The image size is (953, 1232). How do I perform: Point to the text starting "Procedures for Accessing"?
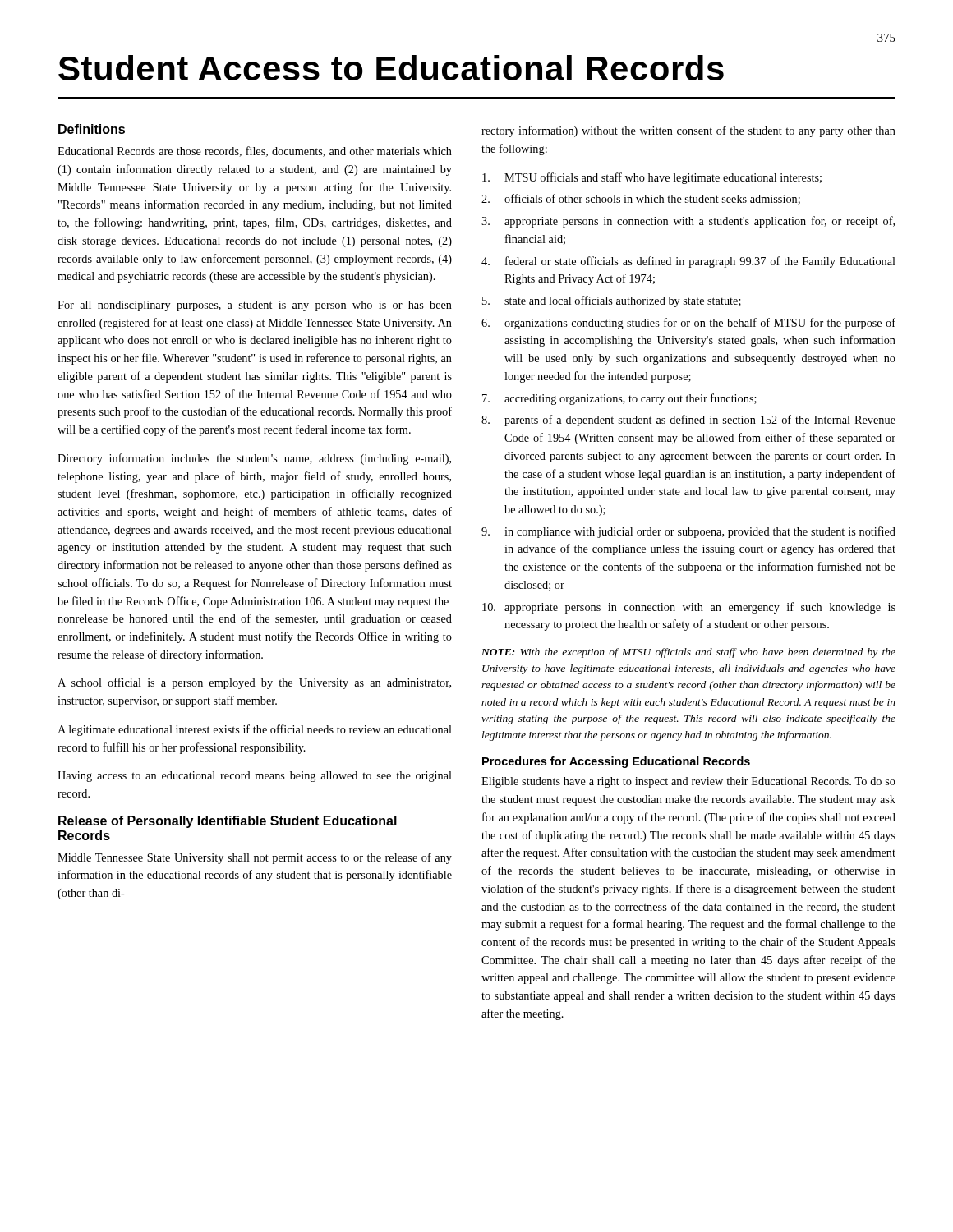tap(616, 762)
